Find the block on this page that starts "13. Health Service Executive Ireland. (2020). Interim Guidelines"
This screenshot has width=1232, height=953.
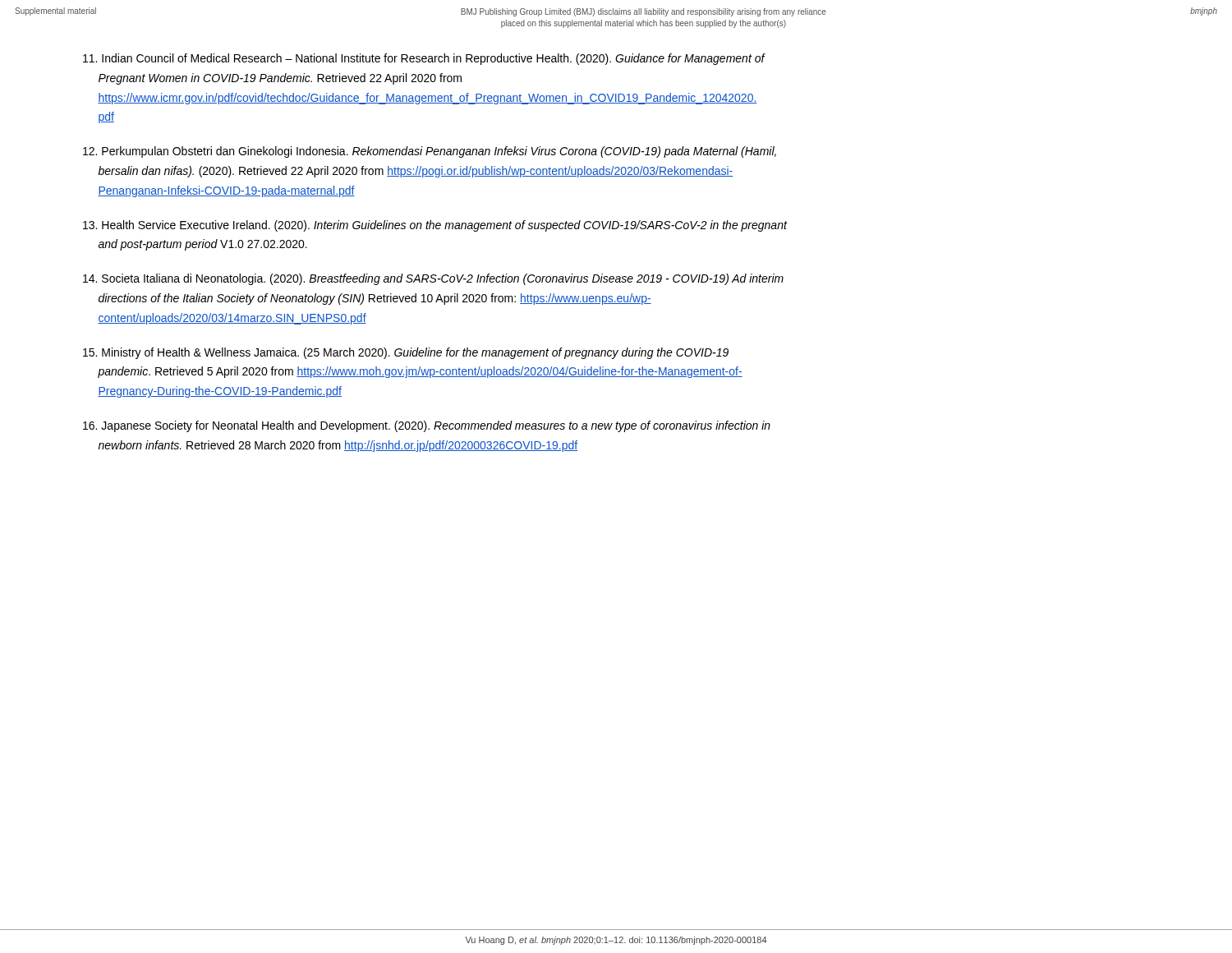pyautogui.click(x=434, y=235)
